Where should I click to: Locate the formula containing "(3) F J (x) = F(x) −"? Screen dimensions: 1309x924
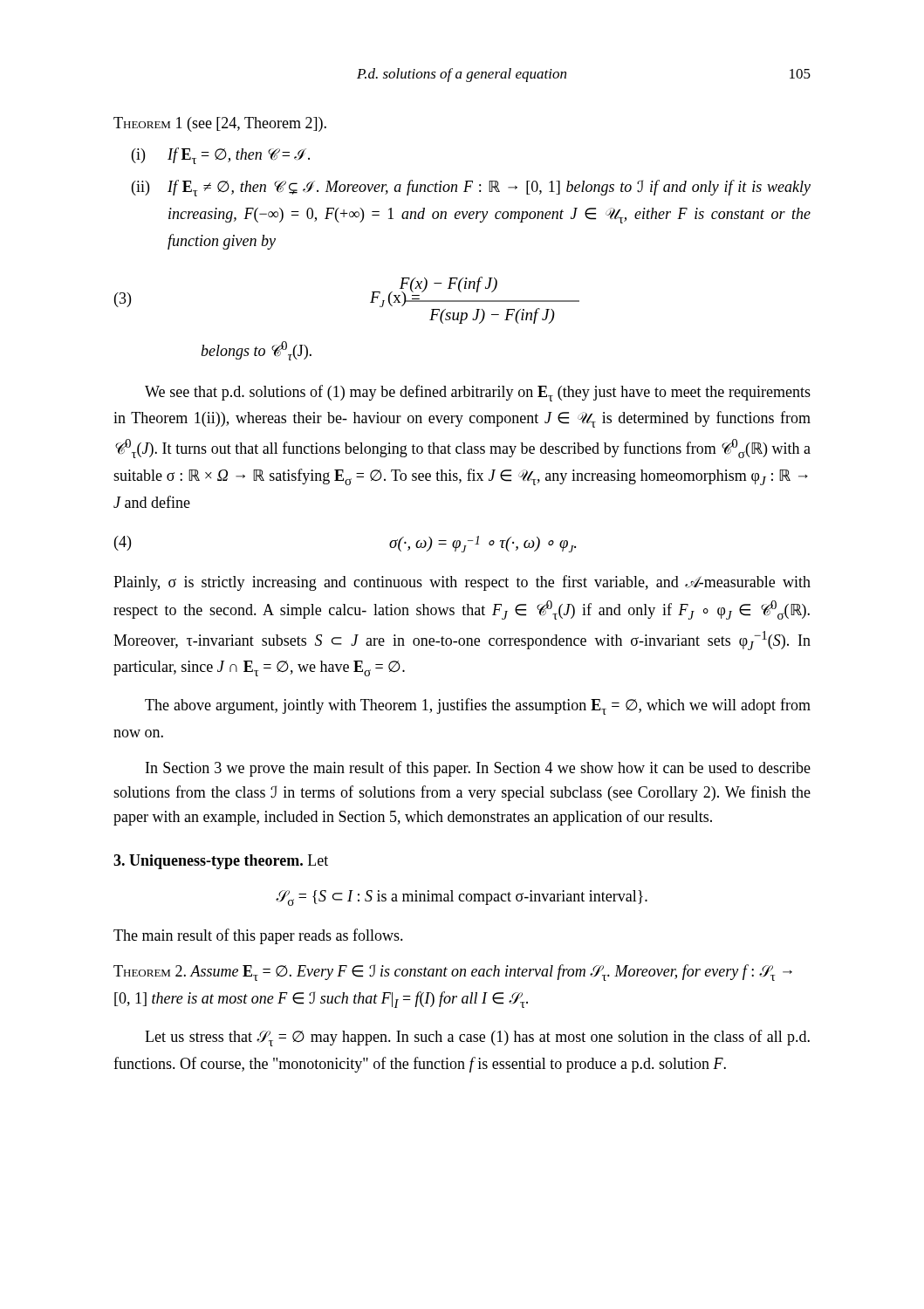click(x=462, y=299)
